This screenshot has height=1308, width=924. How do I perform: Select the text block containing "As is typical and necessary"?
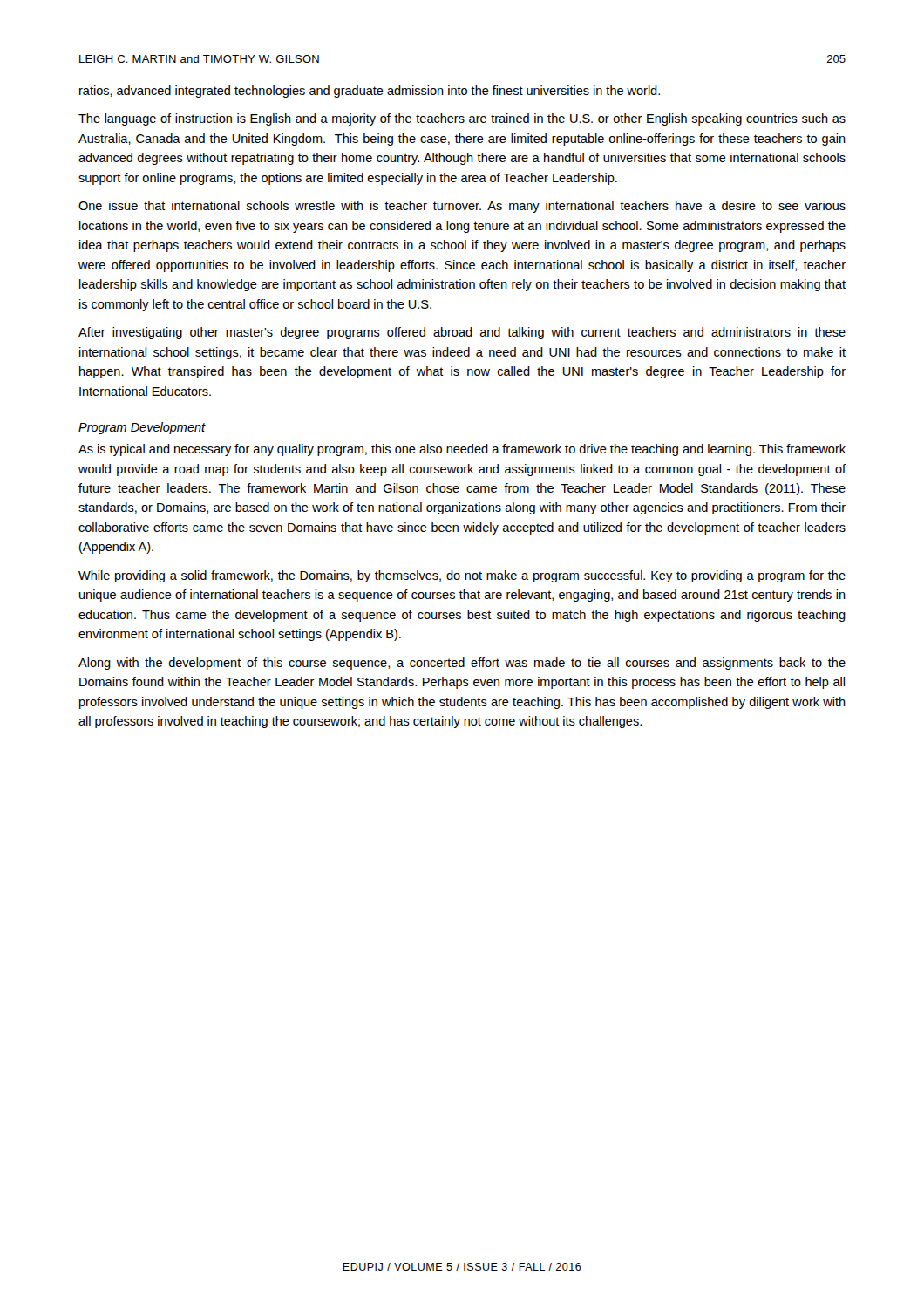pyautogui.click(x=462, y=498)
